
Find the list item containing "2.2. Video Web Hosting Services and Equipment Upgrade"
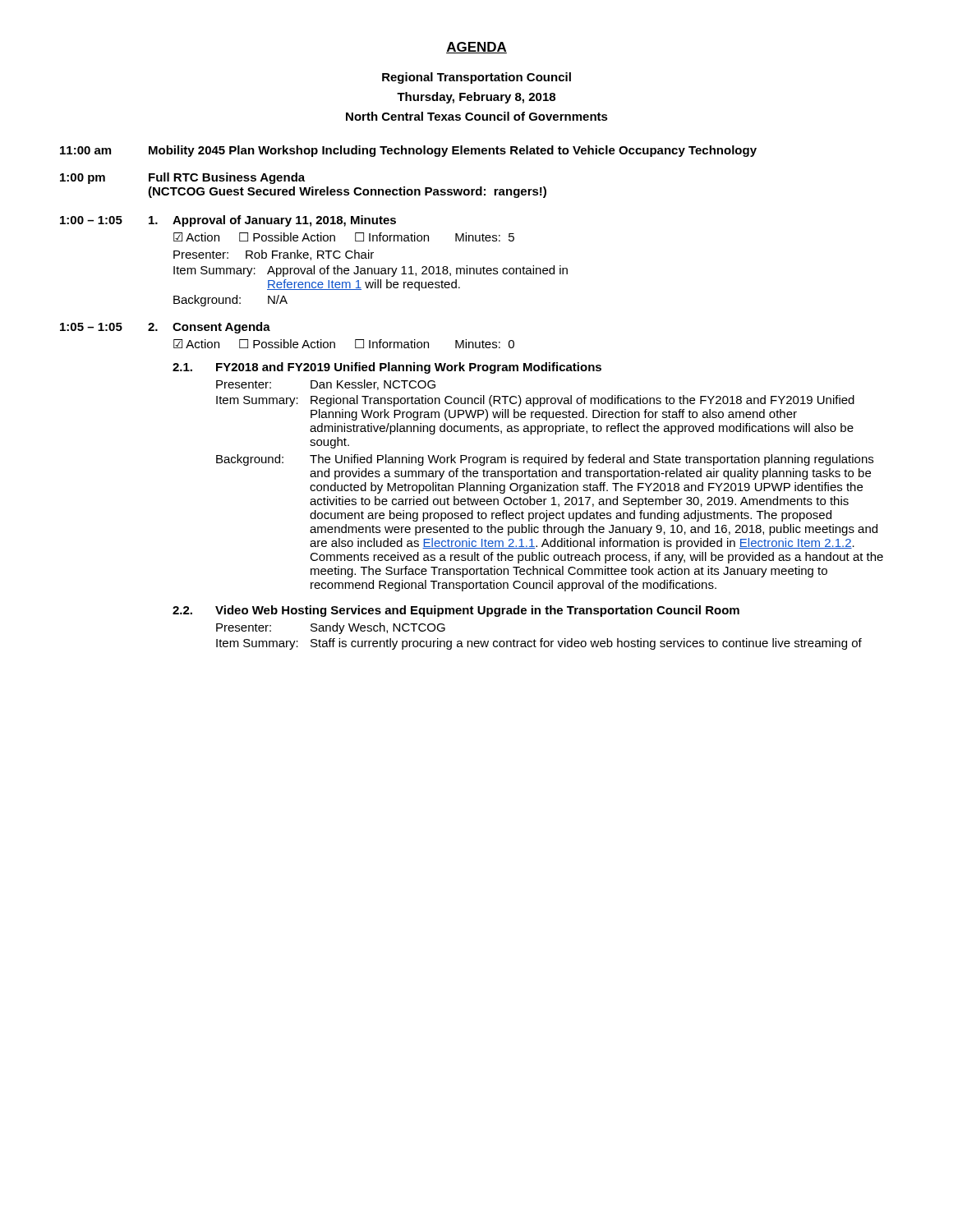point(456,611)
